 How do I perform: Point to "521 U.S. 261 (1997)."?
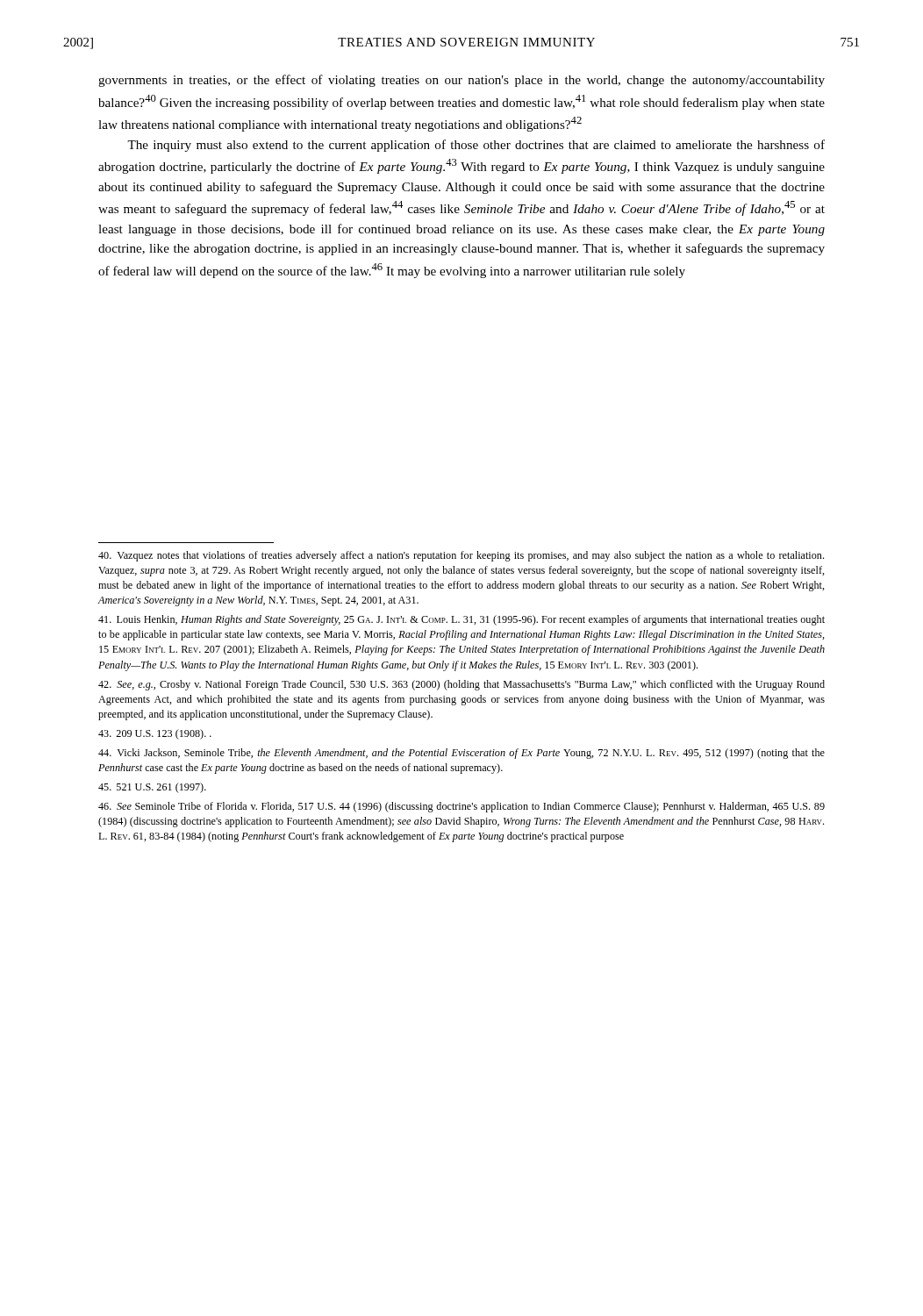[x=152, y=787]
